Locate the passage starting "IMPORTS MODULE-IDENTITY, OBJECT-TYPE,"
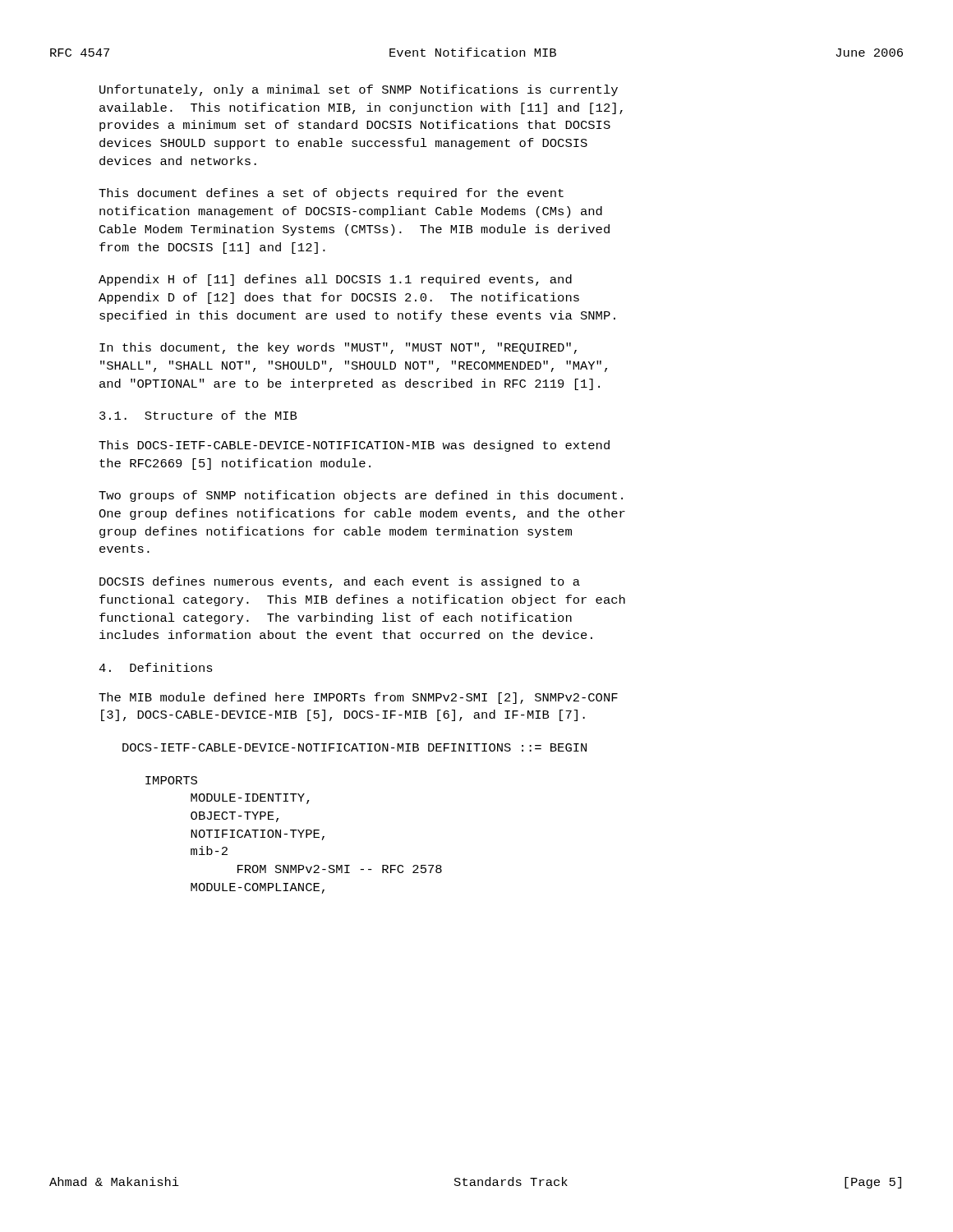The width and height of the screenshot is (953, 1232). pyautogui.click(x=271, y=834)
